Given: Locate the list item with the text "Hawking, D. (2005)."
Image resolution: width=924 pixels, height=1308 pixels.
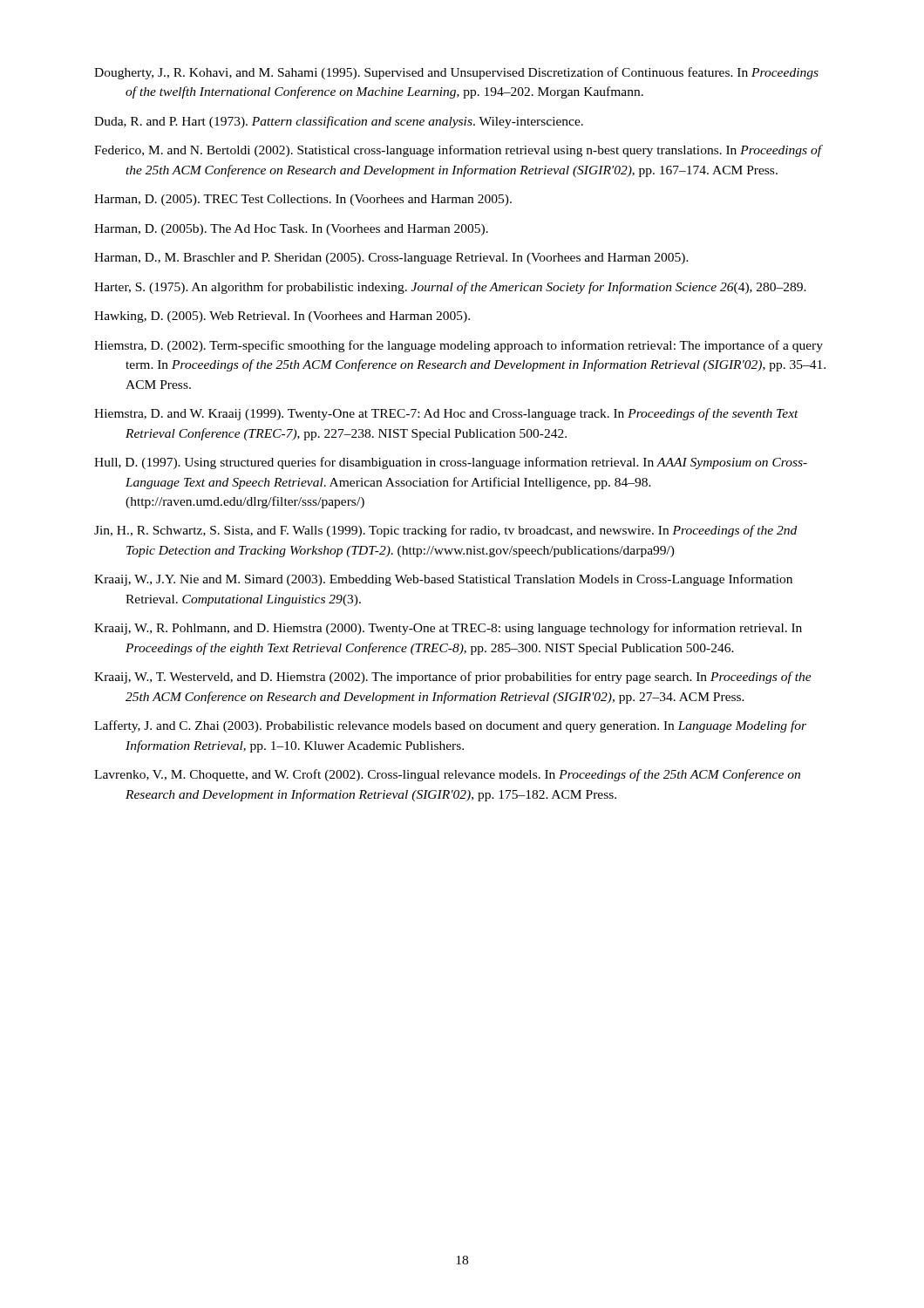Looking at the screenshot, I should tap(282, 315).
